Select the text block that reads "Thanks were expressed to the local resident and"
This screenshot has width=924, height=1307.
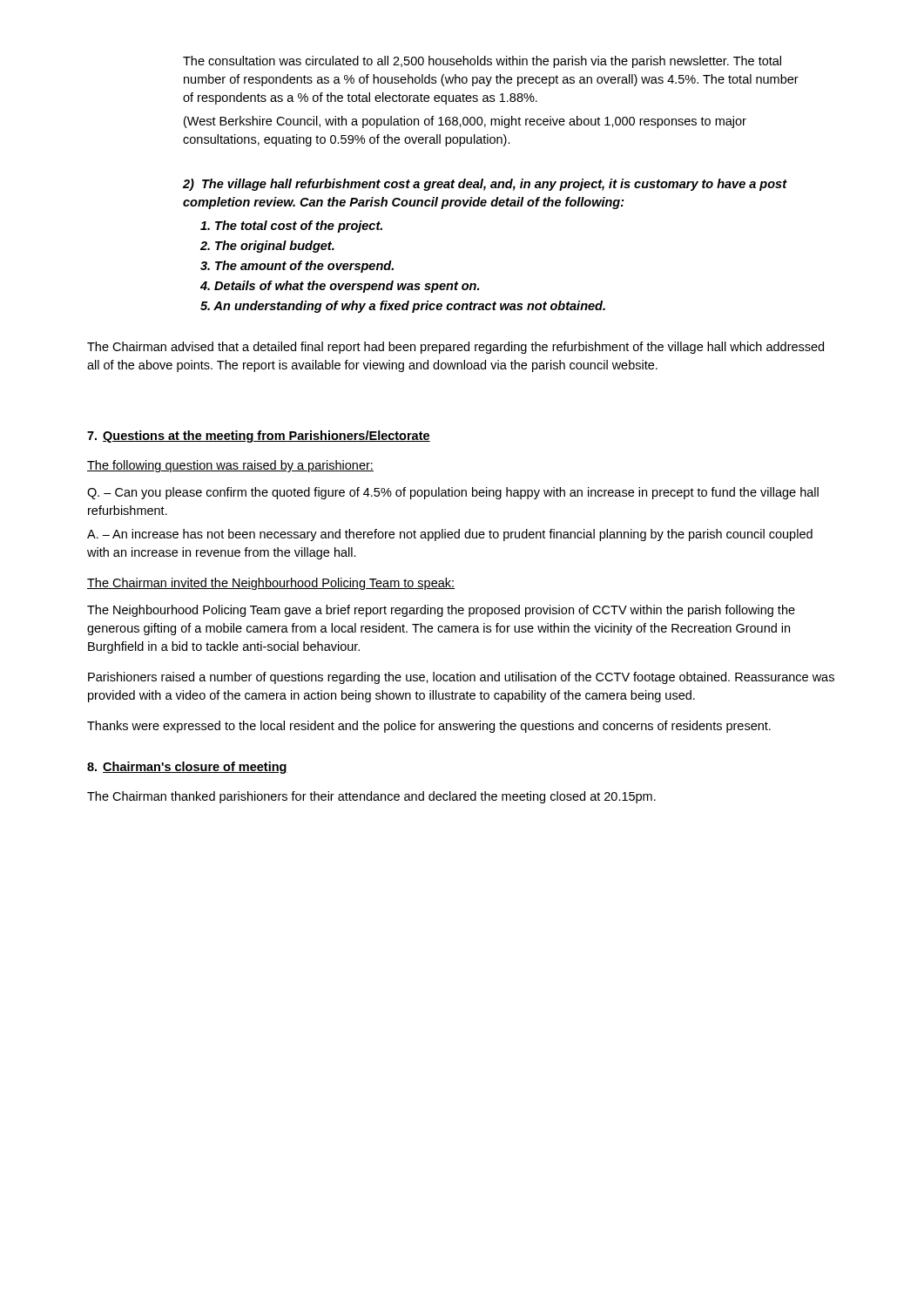click(462, 727)
